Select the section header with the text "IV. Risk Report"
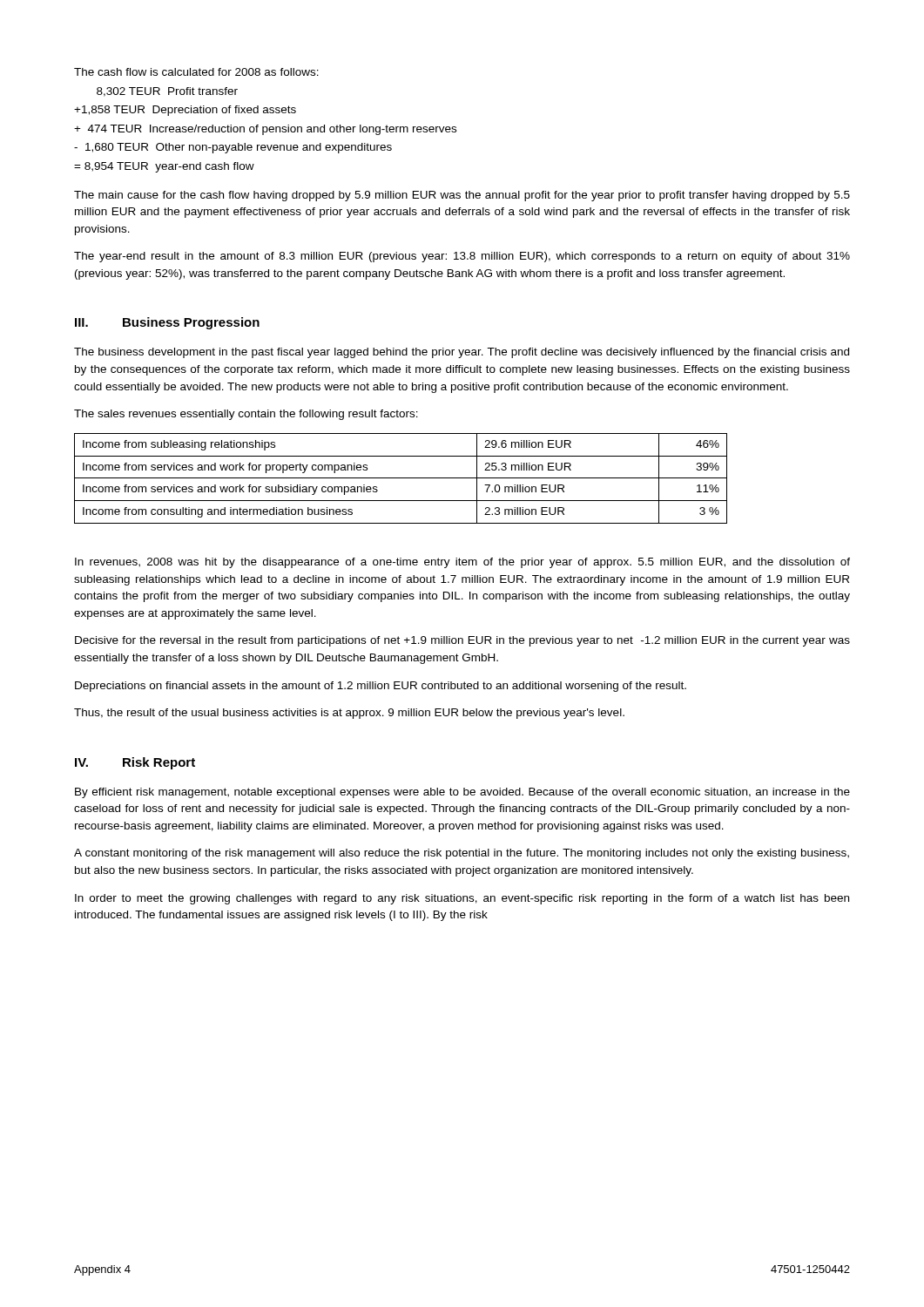This screenshot has height=1307, width=924. click(x=135, y=762)
